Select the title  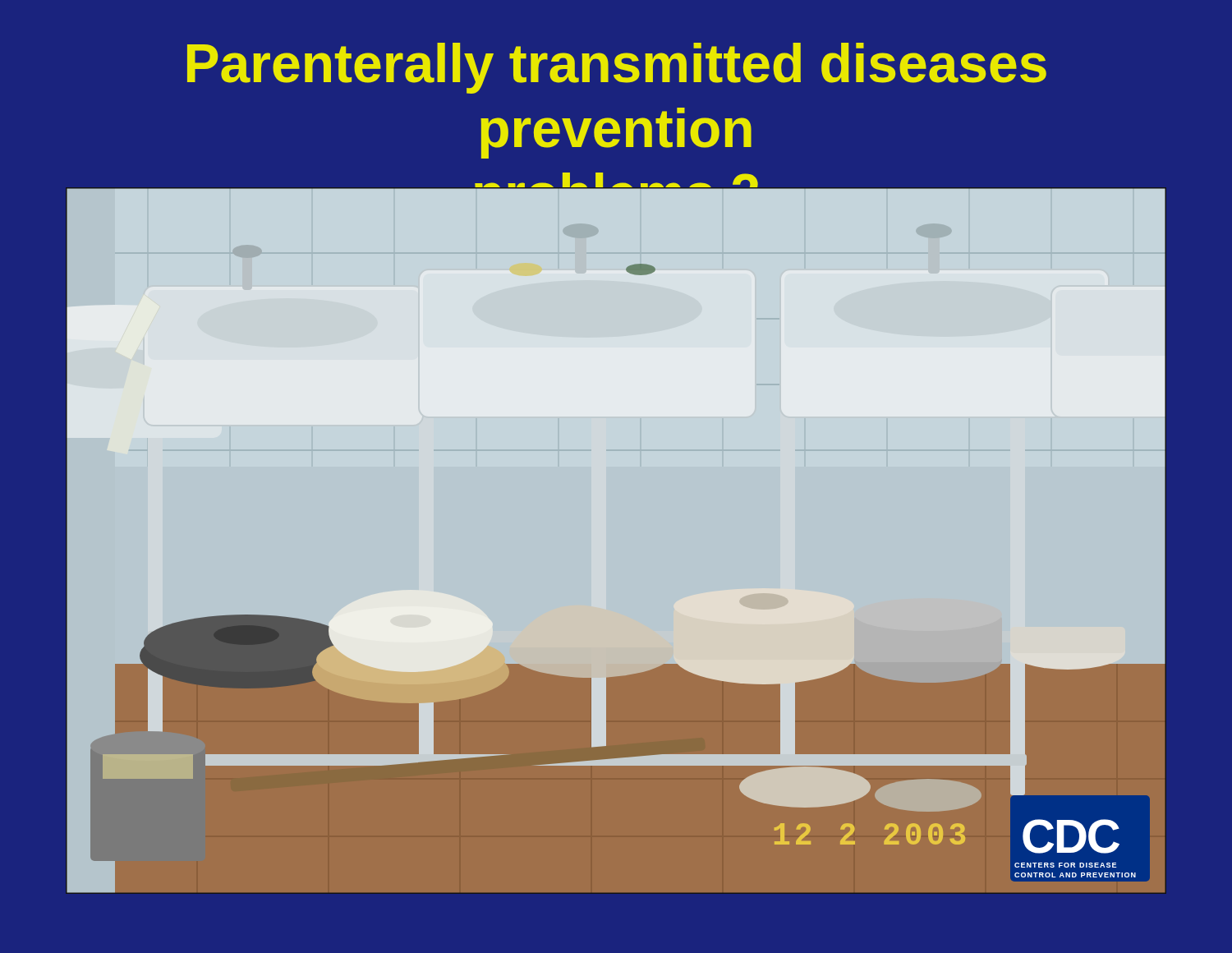click(616, 129)
